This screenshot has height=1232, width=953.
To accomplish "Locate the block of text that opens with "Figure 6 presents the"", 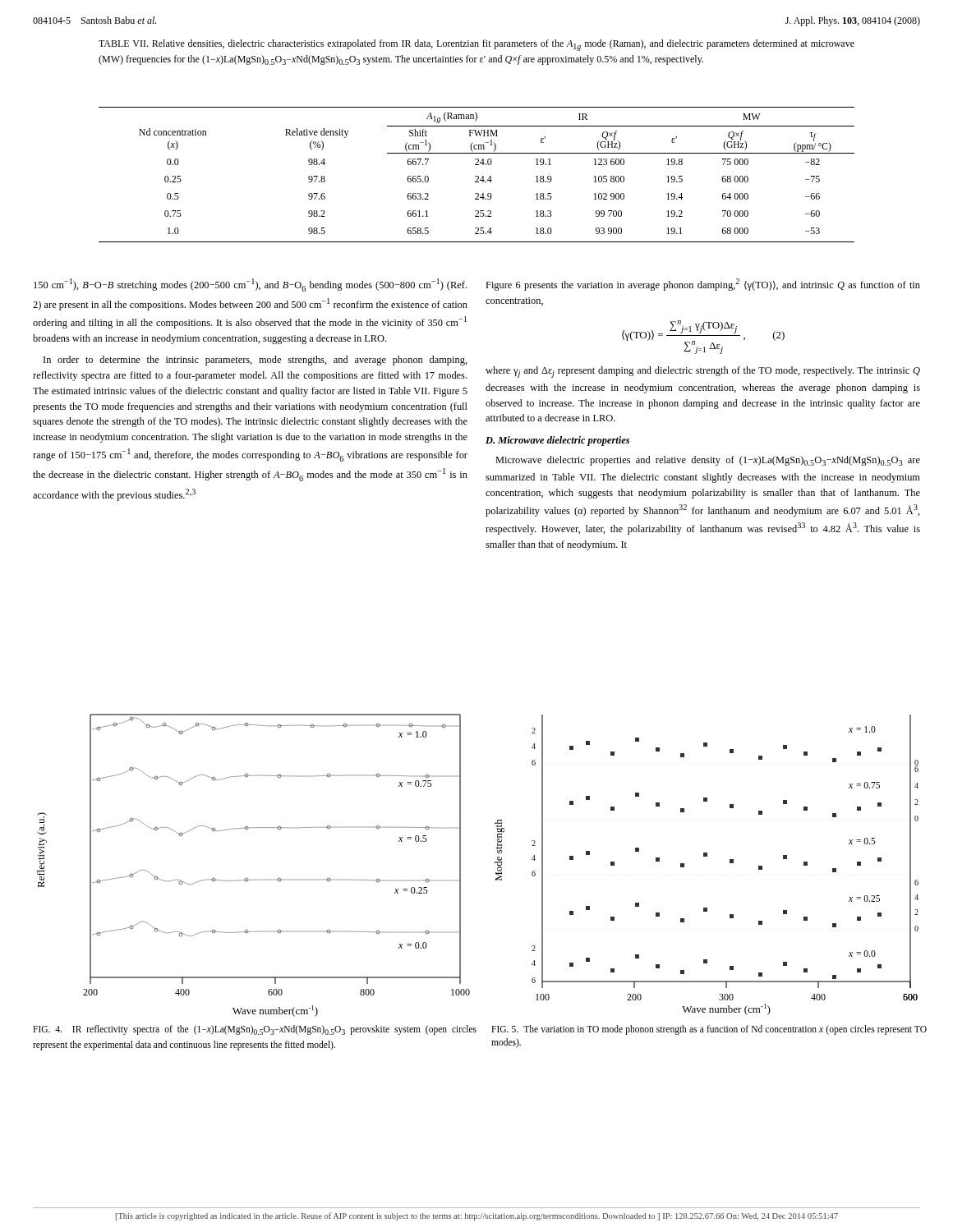I will pyautogui.click(x=703, y=292).
